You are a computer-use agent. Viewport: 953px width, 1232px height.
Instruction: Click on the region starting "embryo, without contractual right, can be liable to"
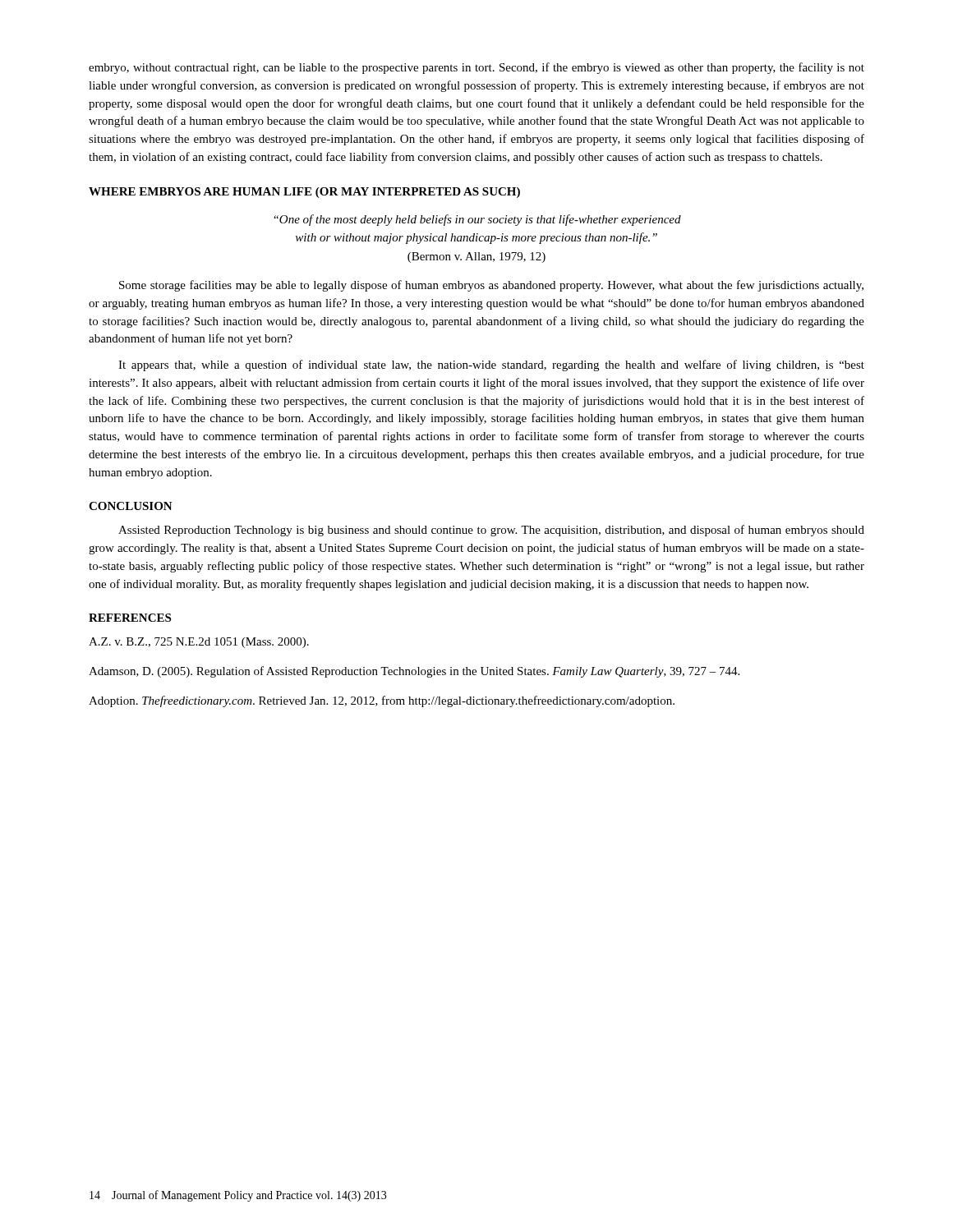[476, 112]
